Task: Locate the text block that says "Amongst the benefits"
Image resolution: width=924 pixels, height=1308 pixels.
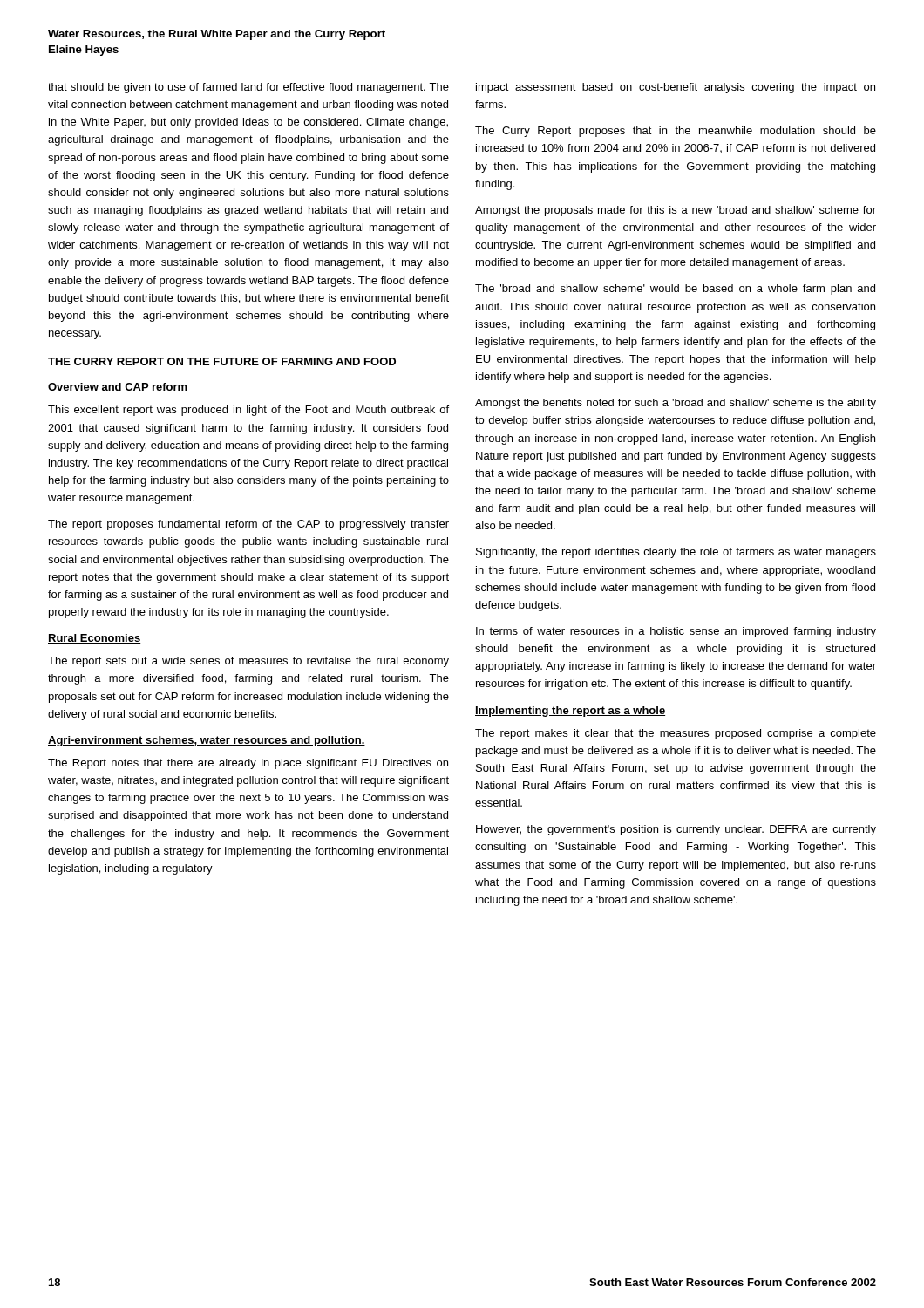Action: click(676, 465)
